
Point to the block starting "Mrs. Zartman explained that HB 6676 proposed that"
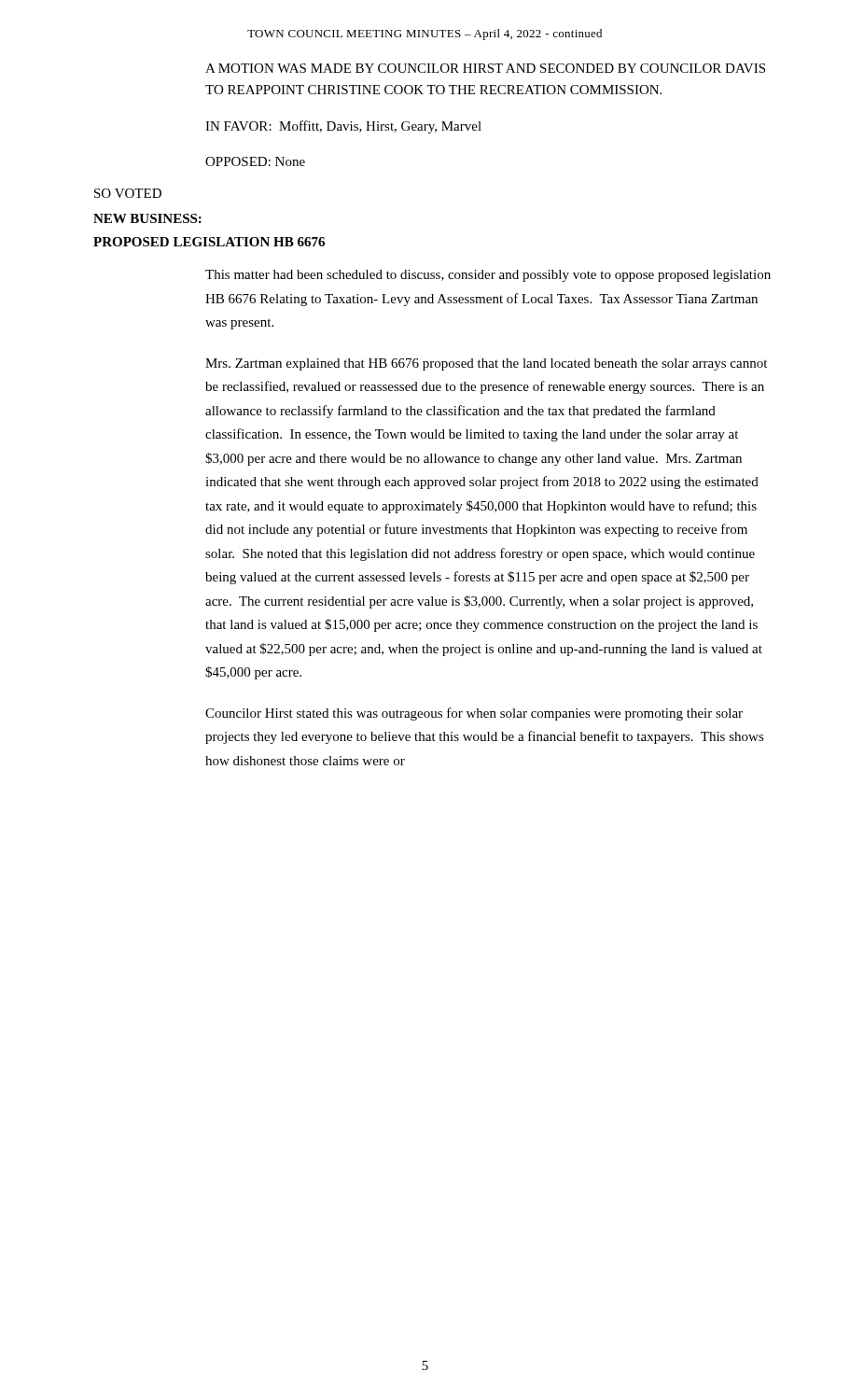(486, 517)
